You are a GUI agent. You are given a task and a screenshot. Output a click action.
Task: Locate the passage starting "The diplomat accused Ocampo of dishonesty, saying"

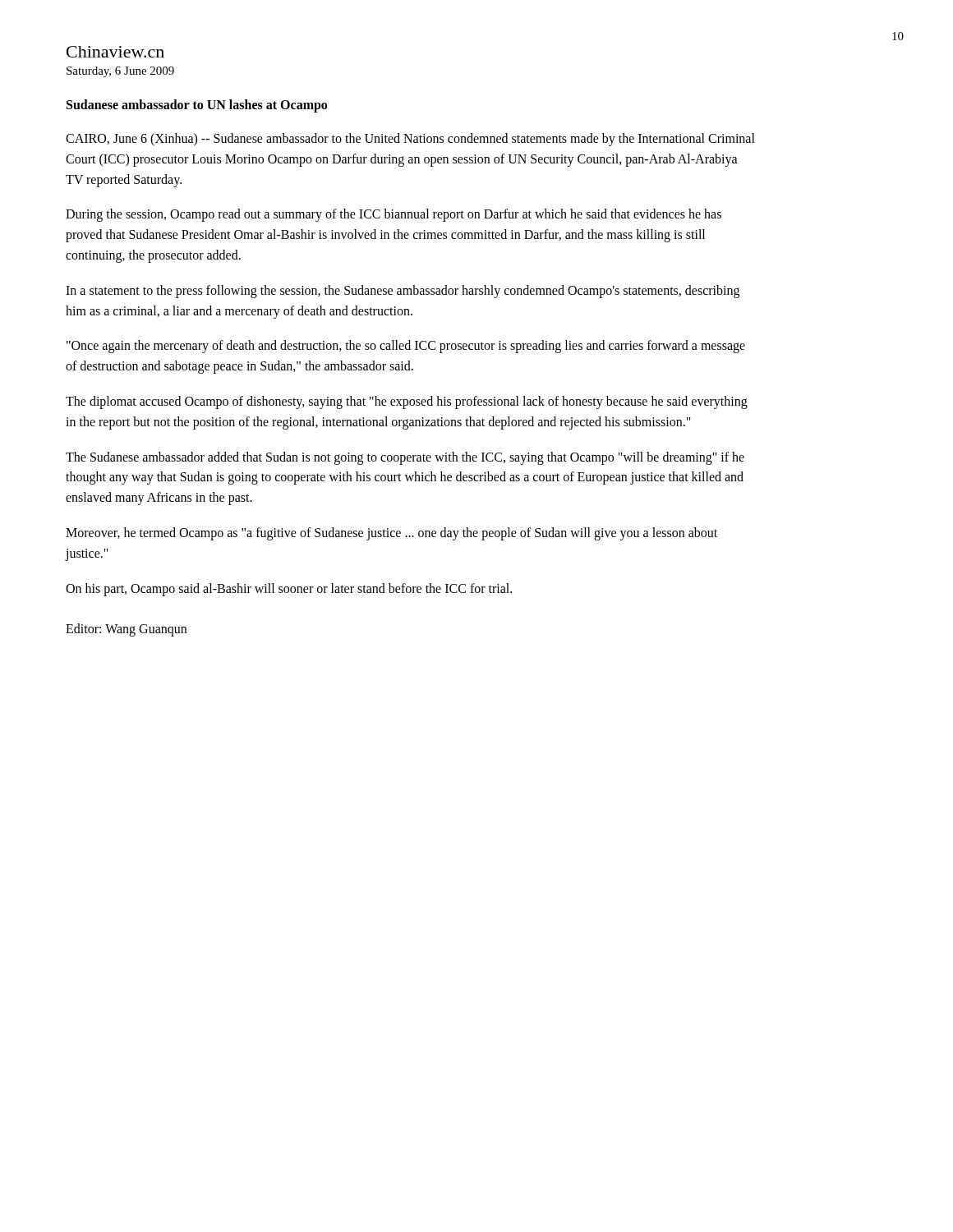coord(407,411)
